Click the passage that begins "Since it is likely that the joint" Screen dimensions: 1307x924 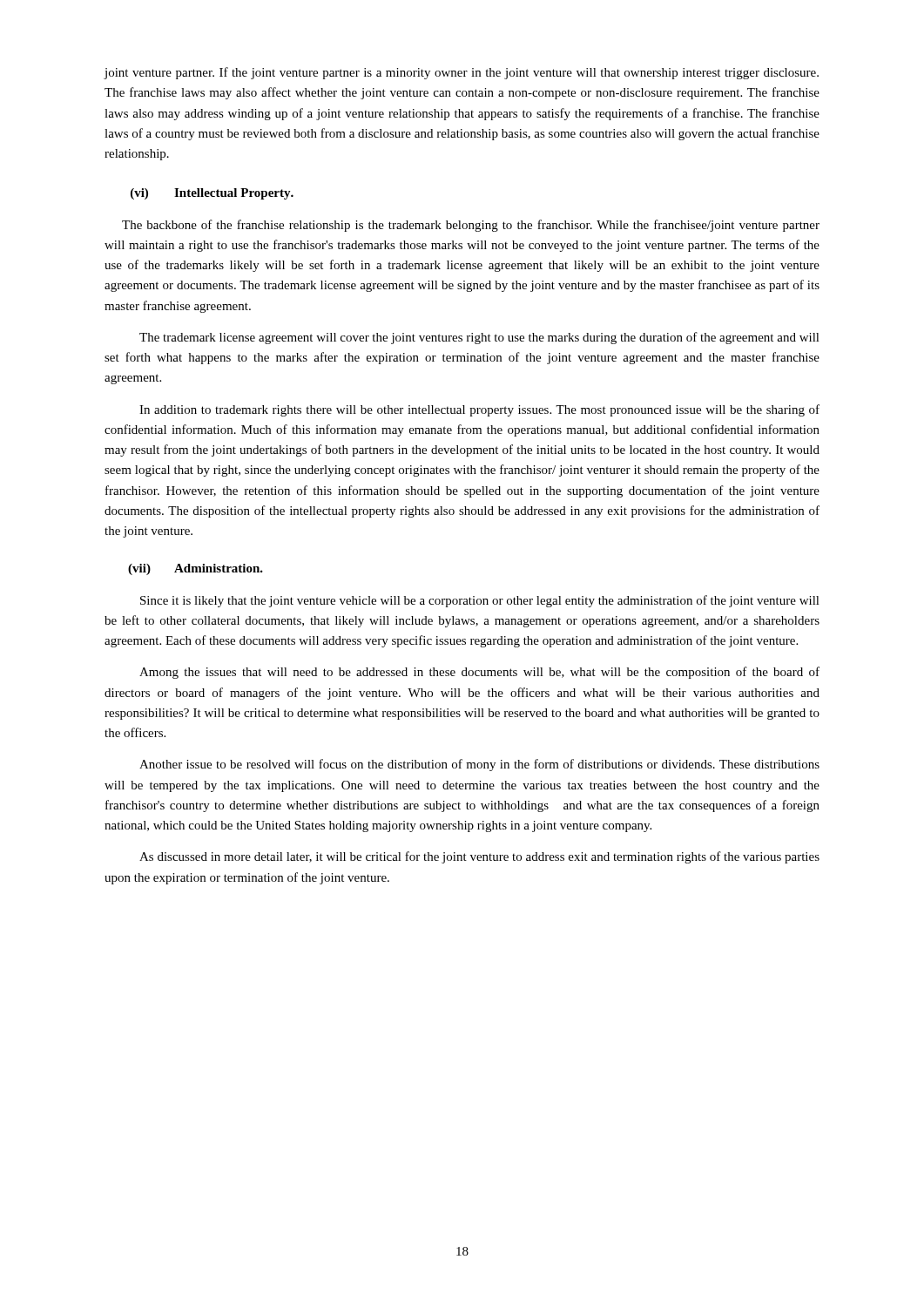(462, 621)
